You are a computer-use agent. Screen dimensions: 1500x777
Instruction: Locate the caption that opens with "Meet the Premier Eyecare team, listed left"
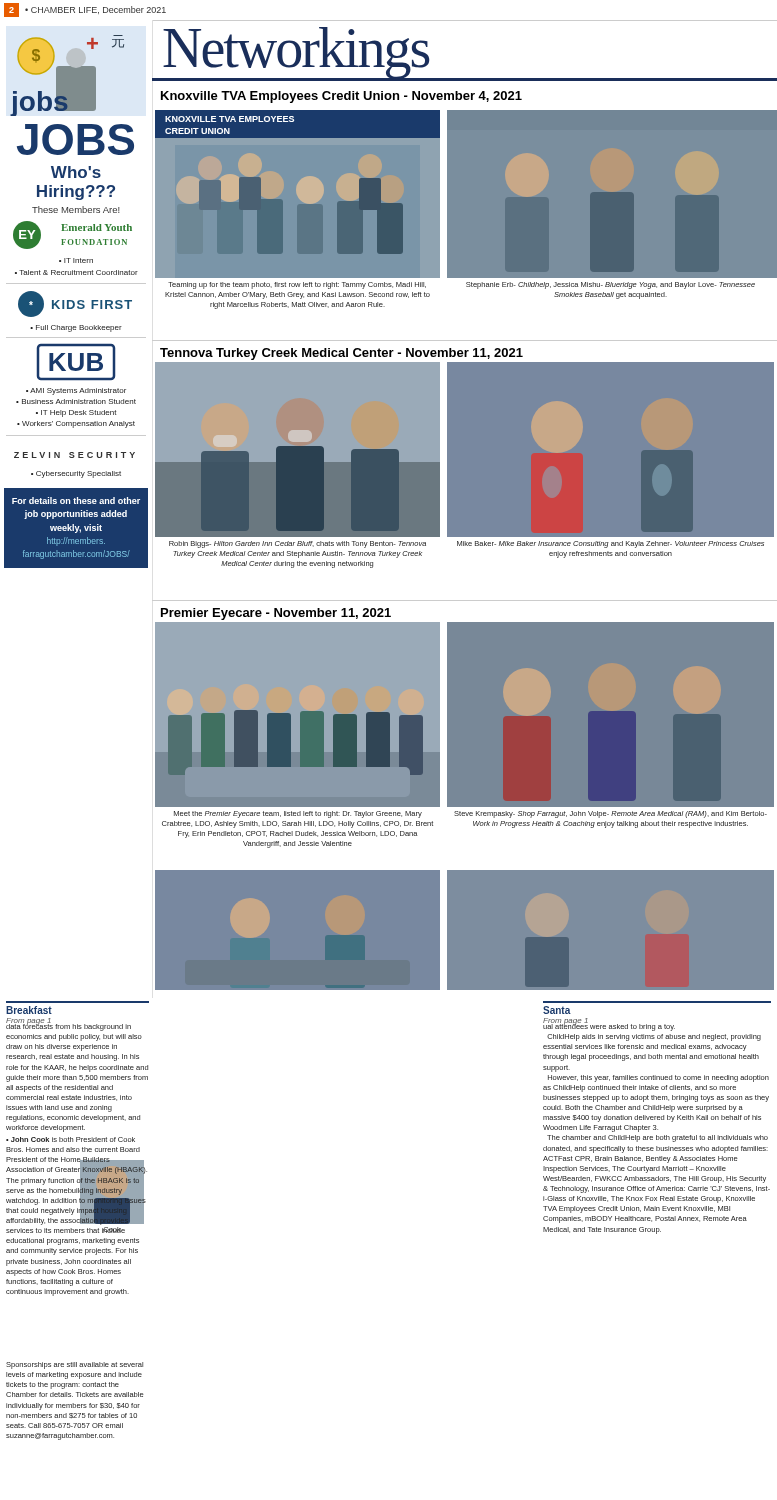point(298,829)
